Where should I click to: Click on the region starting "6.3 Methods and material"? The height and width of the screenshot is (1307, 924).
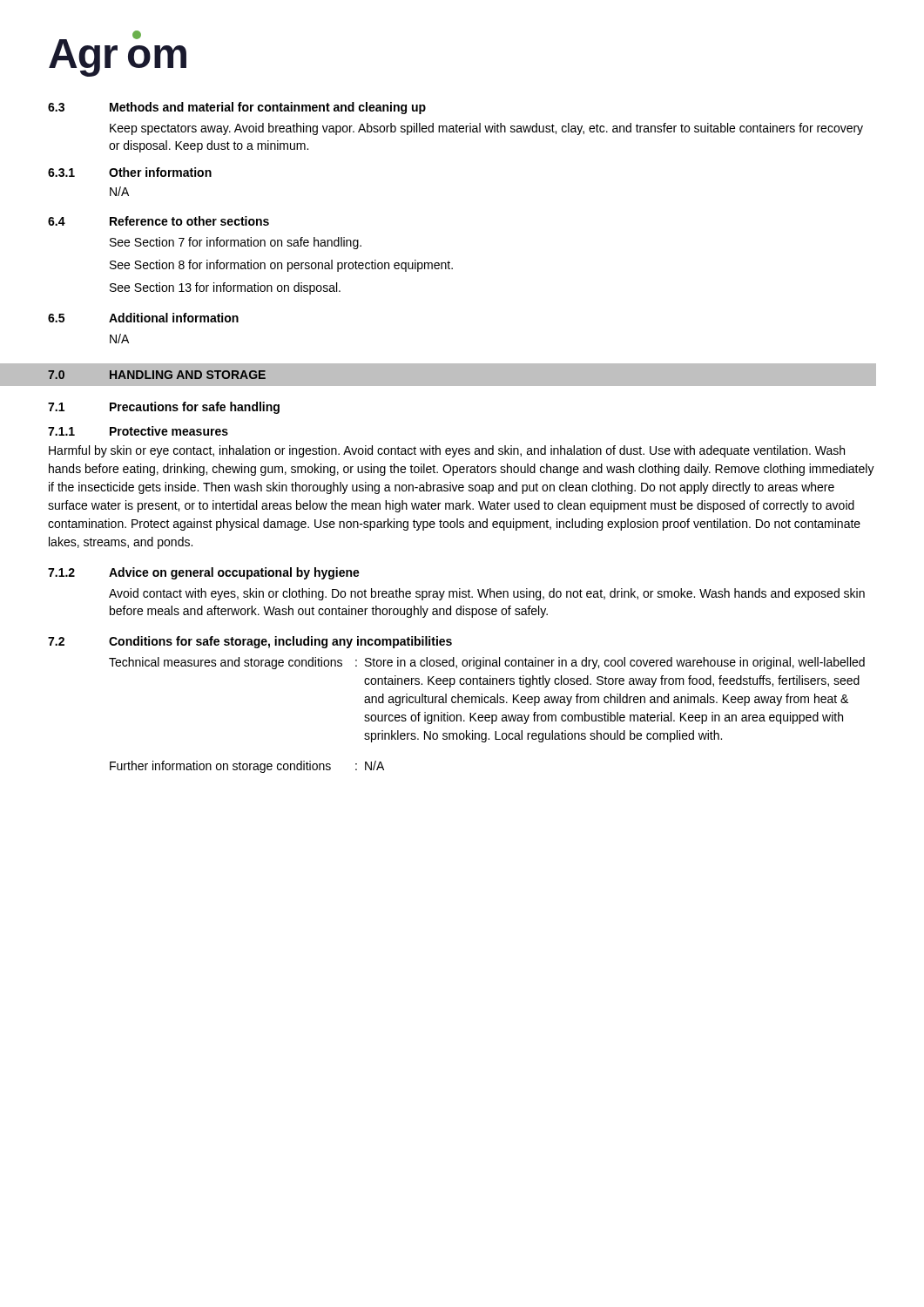click(x=237, y=107)
